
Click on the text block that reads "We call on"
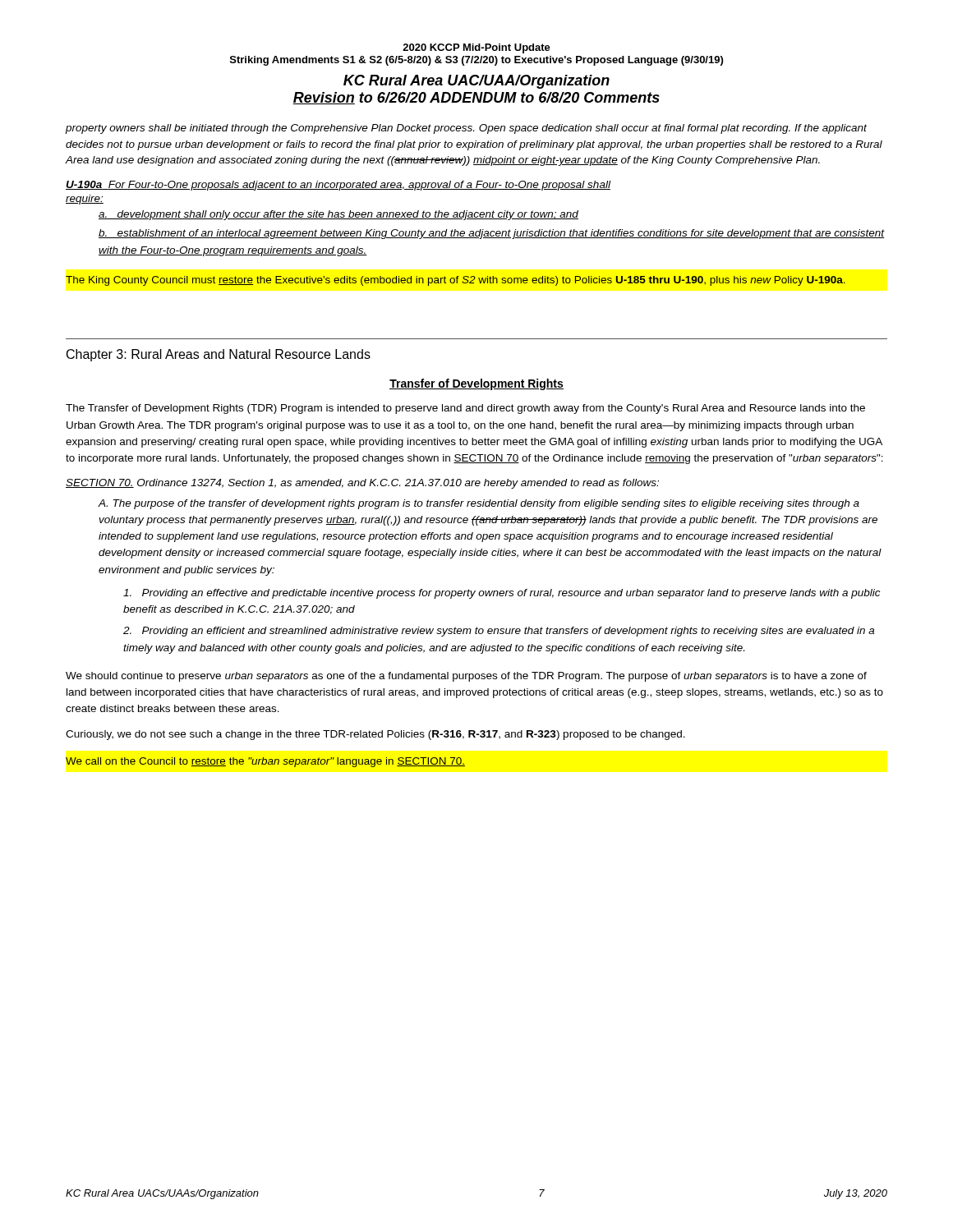pos(265,761)
